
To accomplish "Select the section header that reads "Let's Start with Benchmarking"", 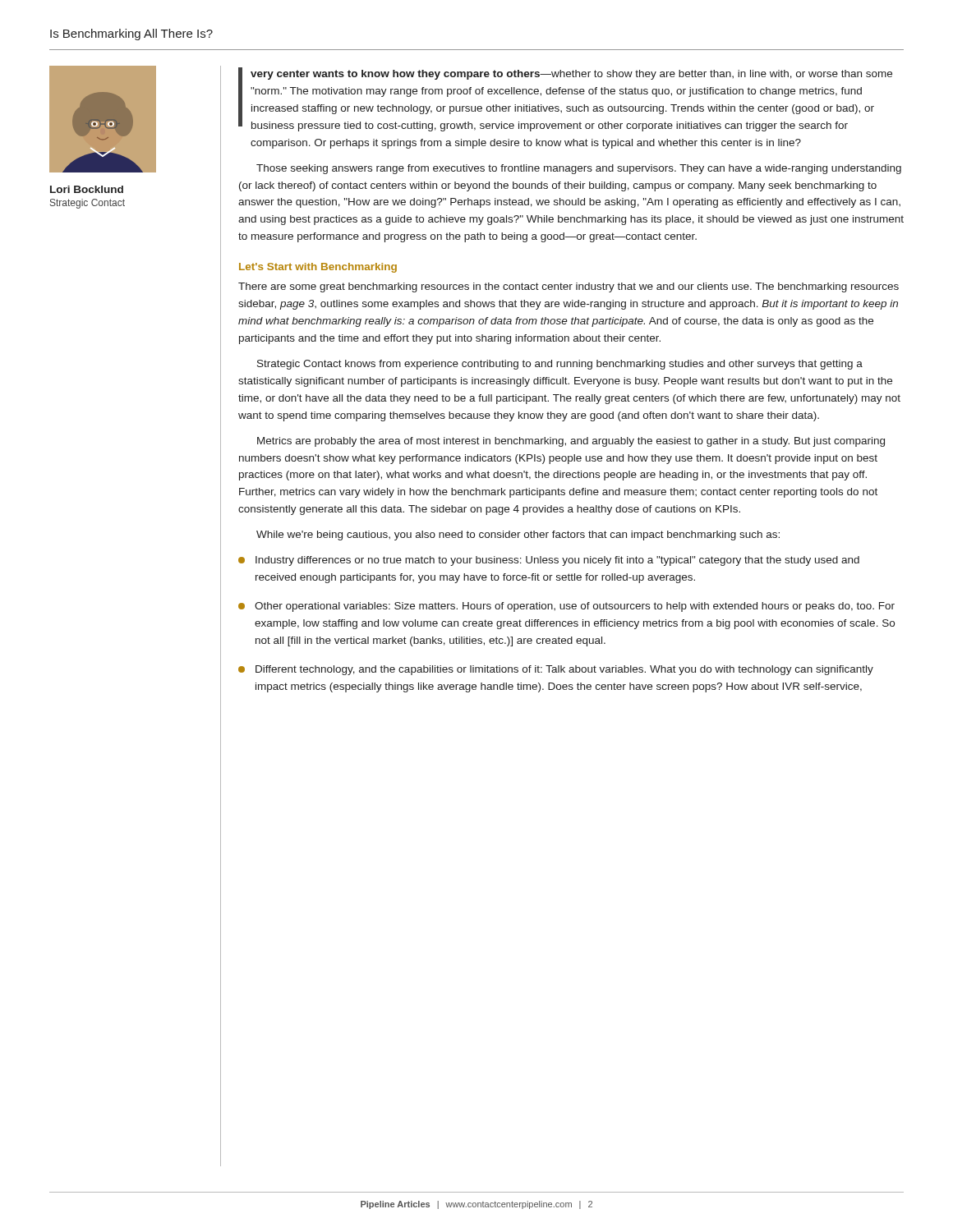I will pos(318,267).
